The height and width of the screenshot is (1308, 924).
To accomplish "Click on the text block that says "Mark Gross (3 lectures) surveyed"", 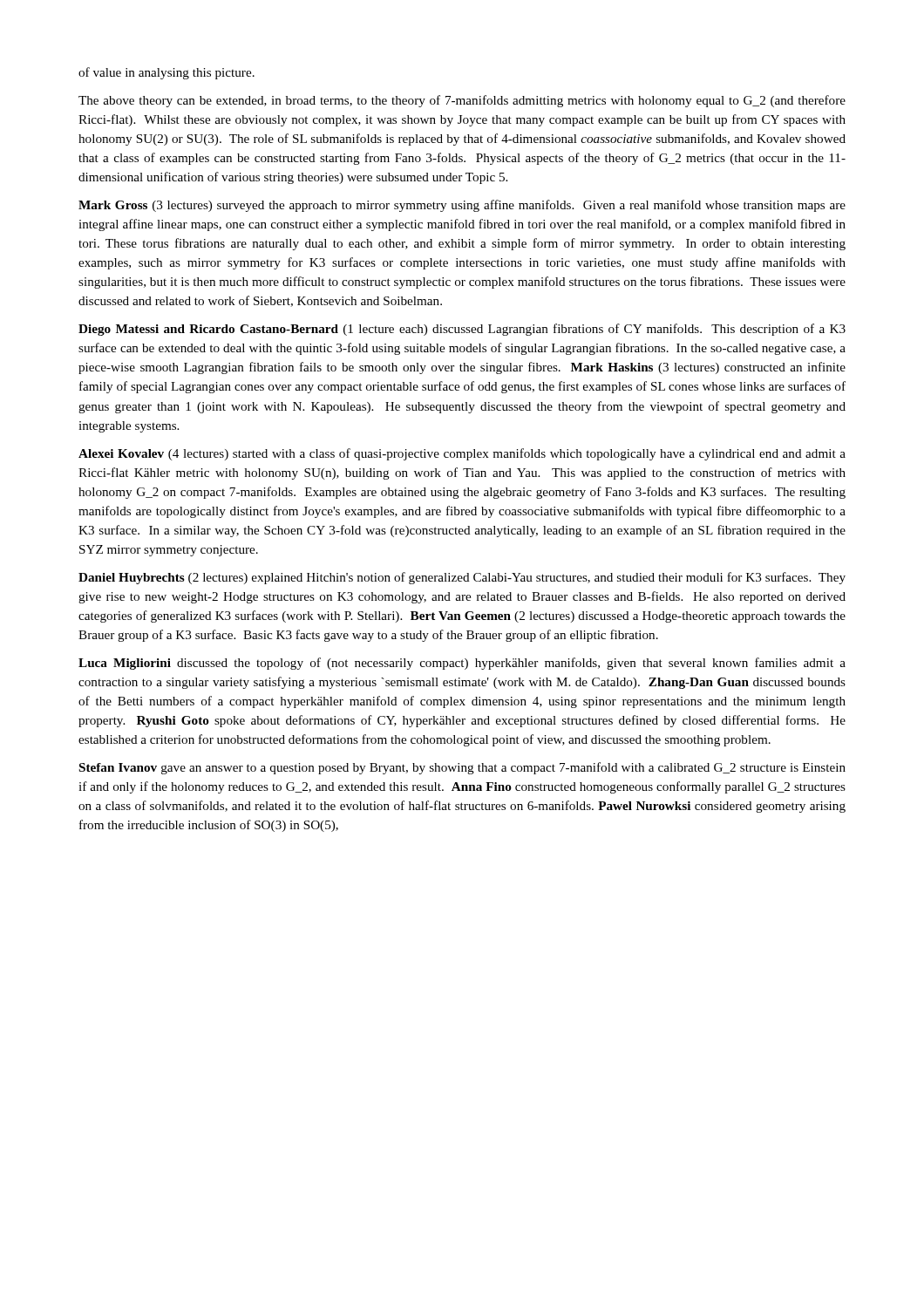I will tap(462, 253).
